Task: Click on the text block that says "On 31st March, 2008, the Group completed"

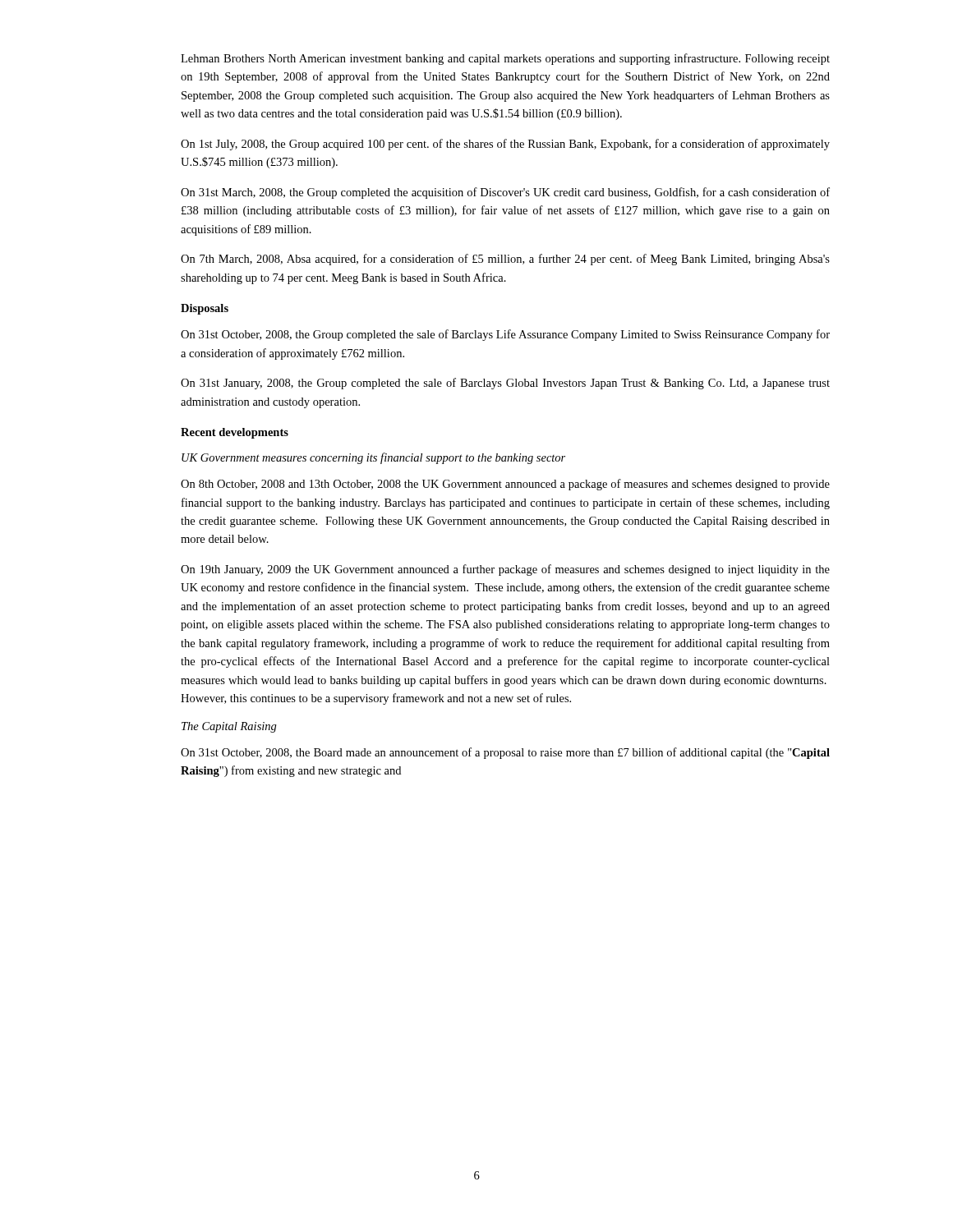Action: 505,210
